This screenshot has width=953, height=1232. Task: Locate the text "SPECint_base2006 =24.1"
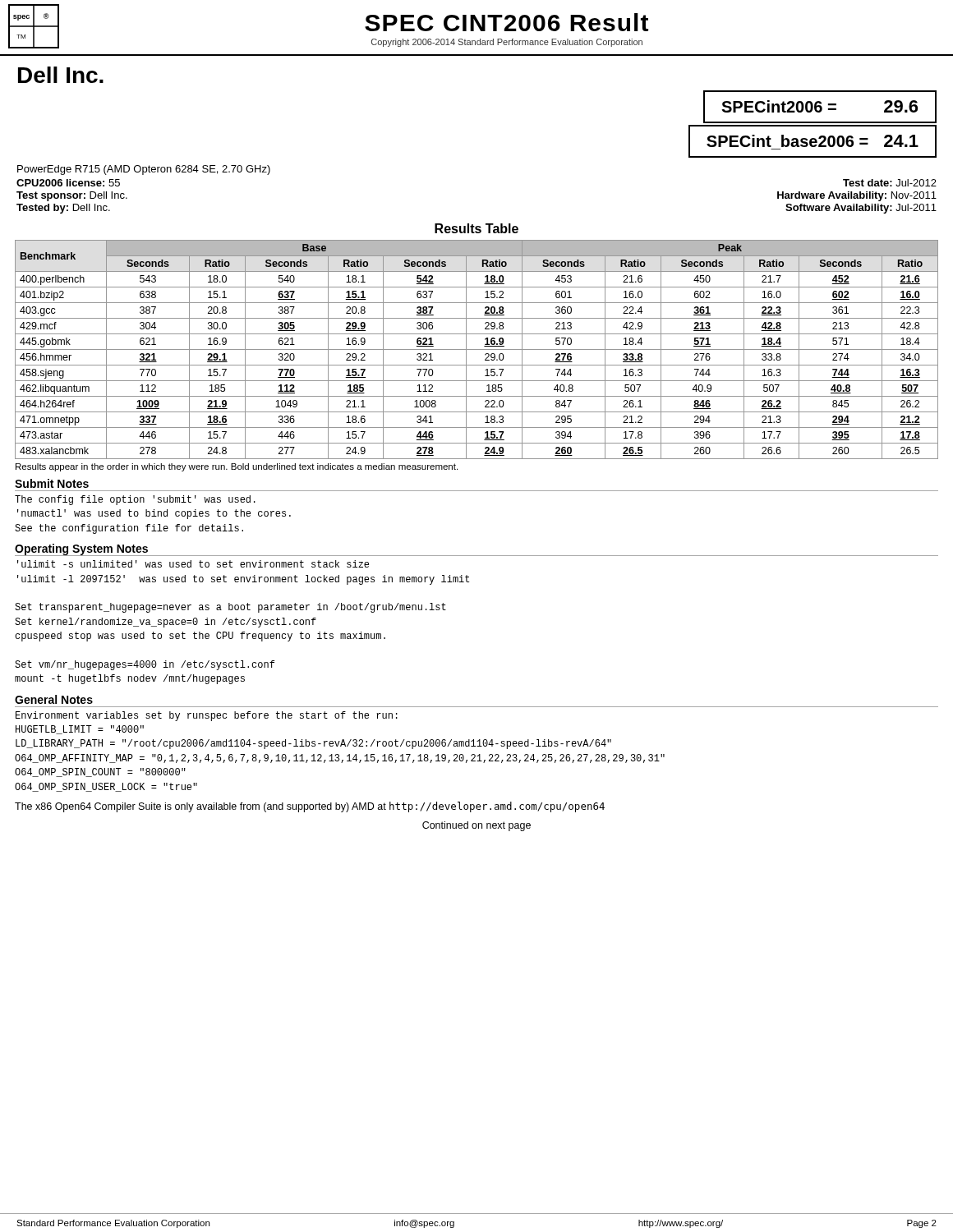pyautogui.click(x=812, y=141)
